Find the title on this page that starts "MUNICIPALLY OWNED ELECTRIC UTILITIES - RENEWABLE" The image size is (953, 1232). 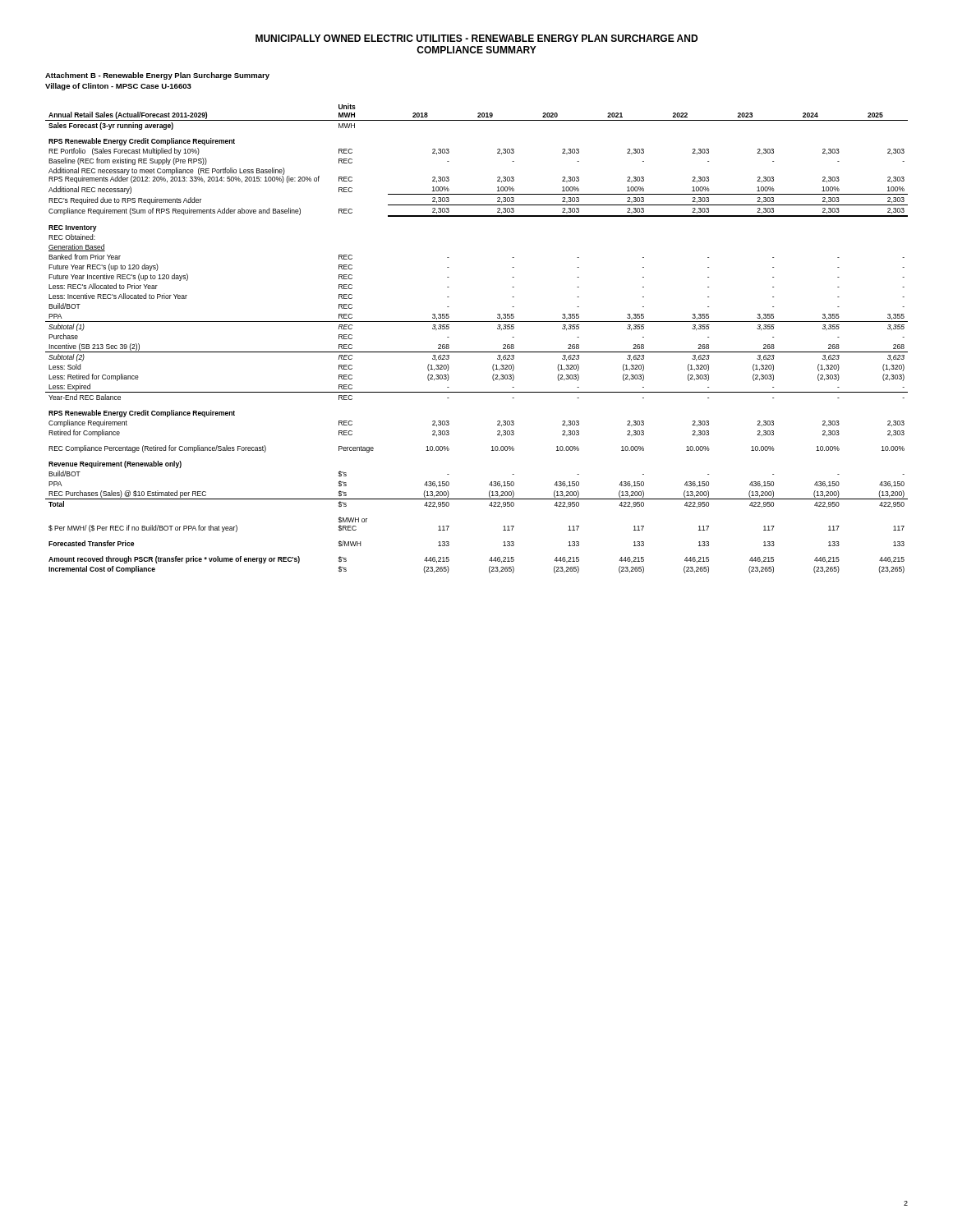476,44
